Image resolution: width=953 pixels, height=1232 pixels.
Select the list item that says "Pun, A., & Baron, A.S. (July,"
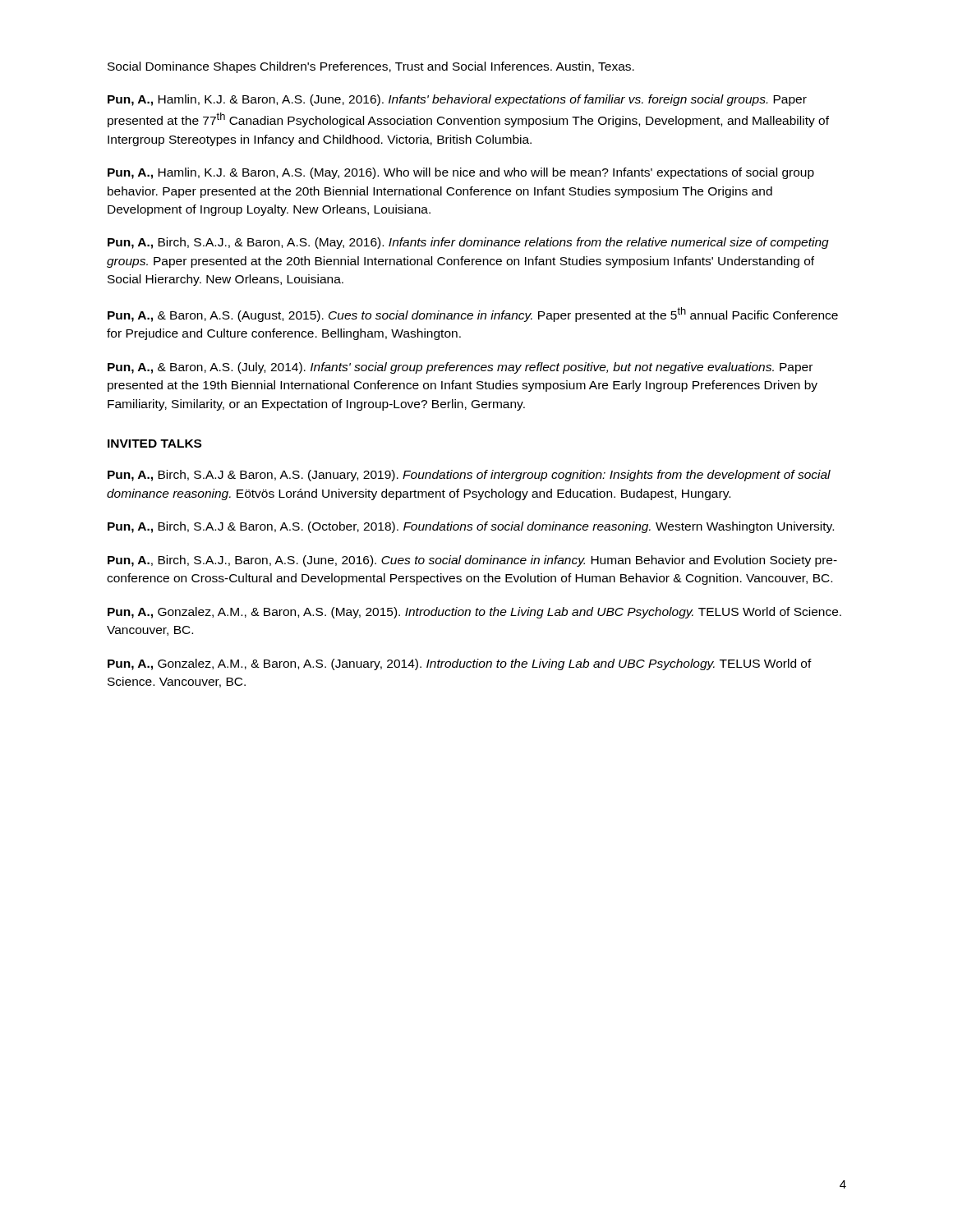point(462,385)
